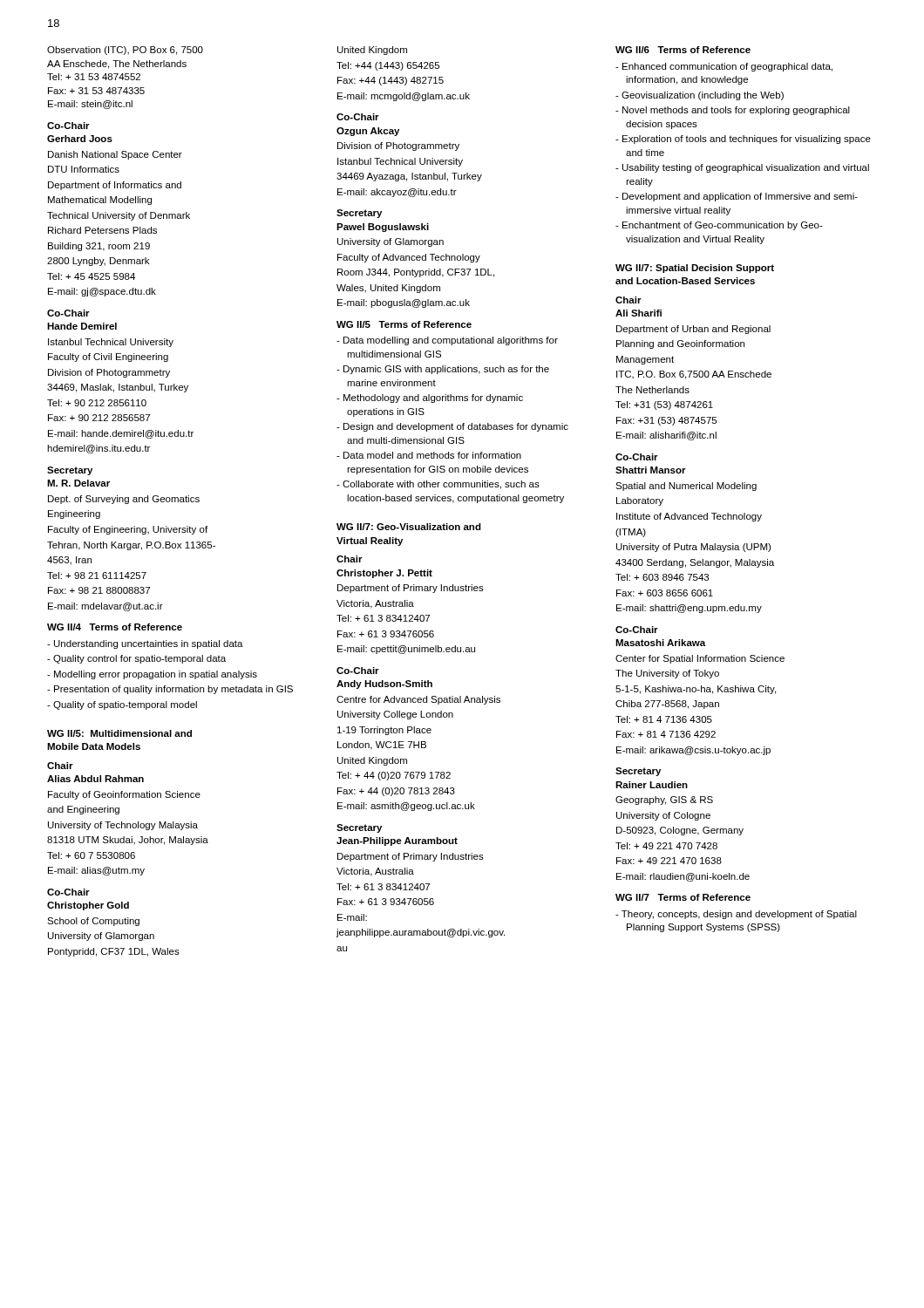Image resolution: width=924 pixels, height=1308 pixels.
Task: Find the text block starting "Co-Chair Shattri Mansor Spatial and"
Action: pos(746,533)
